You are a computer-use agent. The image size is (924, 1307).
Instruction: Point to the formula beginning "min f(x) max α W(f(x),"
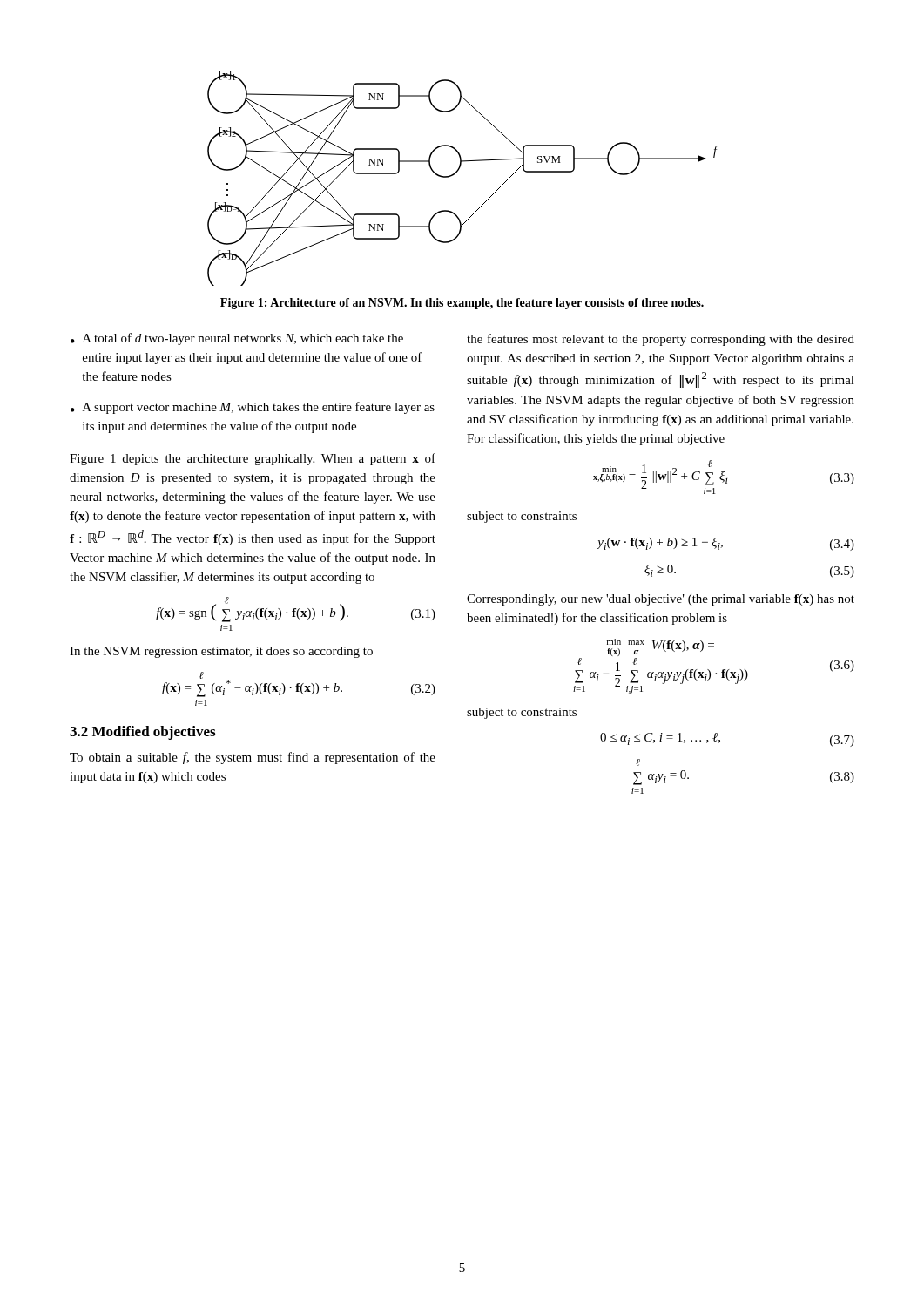click(x=714, y=665)
